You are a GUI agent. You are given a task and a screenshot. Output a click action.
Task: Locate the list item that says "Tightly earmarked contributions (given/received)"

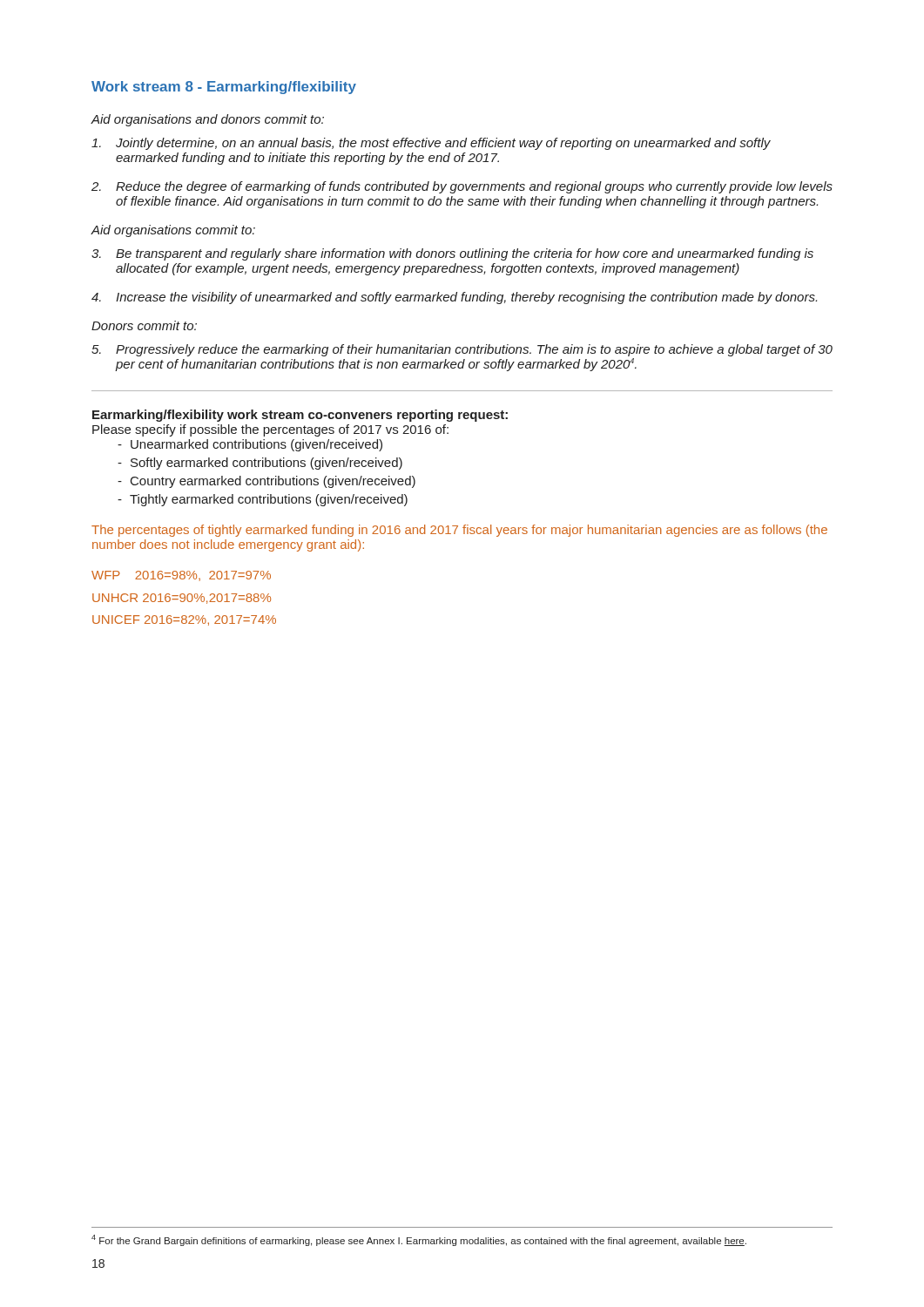[x=269, y=499]
